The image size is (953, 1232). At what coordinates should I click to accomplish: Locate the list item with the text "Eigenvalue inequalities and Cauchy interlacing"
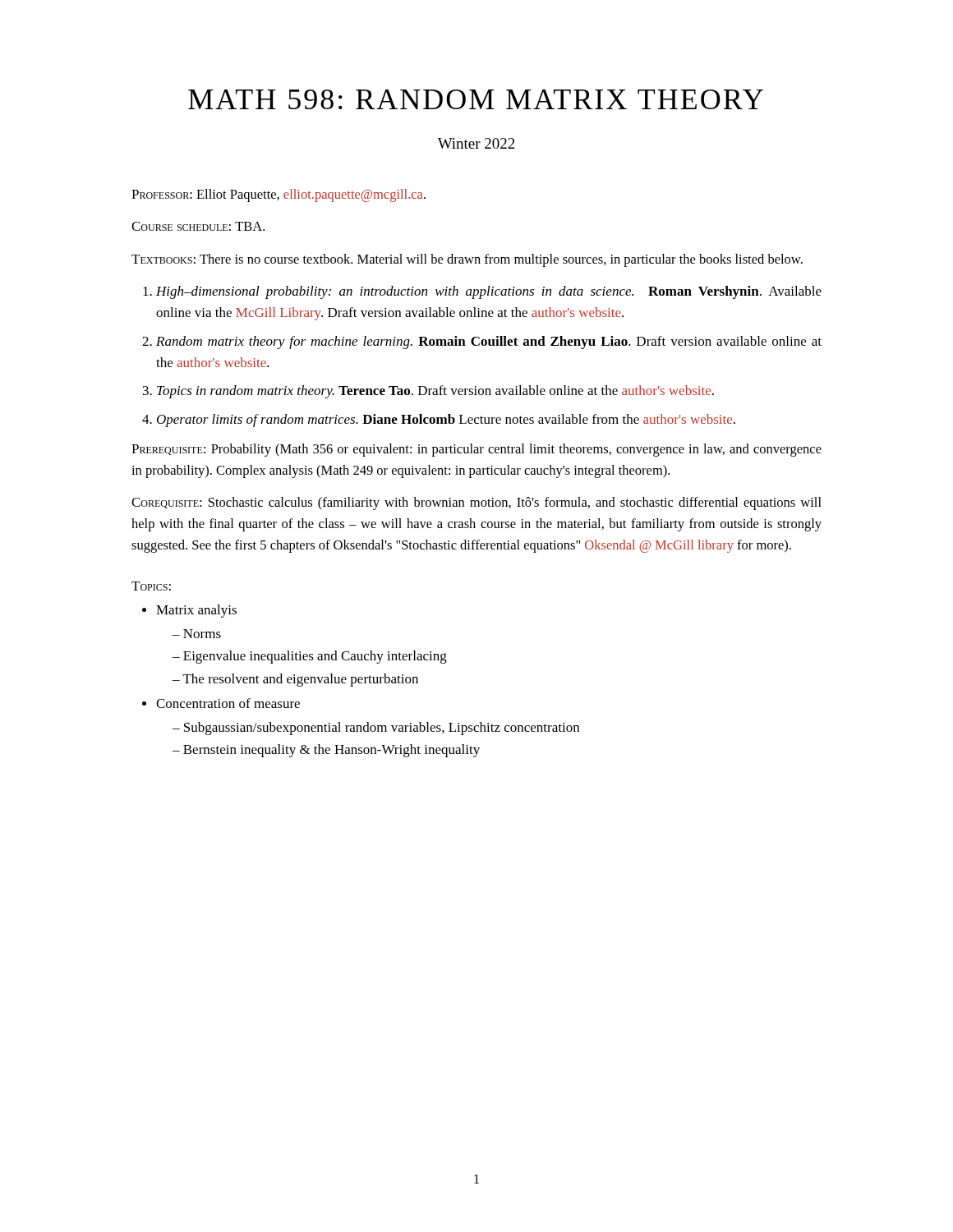coord(315,656)
